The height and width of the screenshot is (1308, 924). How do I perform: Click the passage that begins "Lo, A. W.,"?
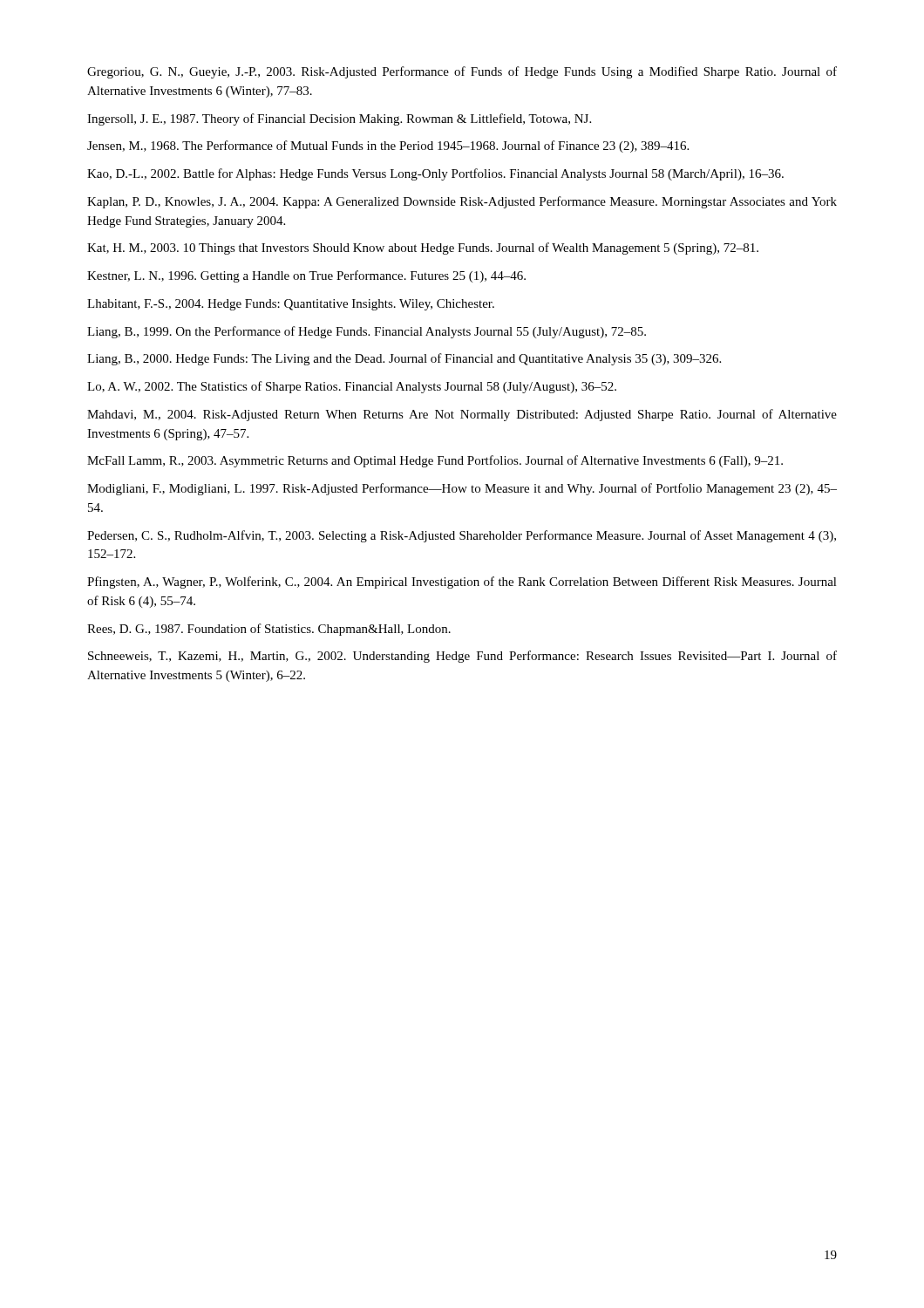coord(352,386)
